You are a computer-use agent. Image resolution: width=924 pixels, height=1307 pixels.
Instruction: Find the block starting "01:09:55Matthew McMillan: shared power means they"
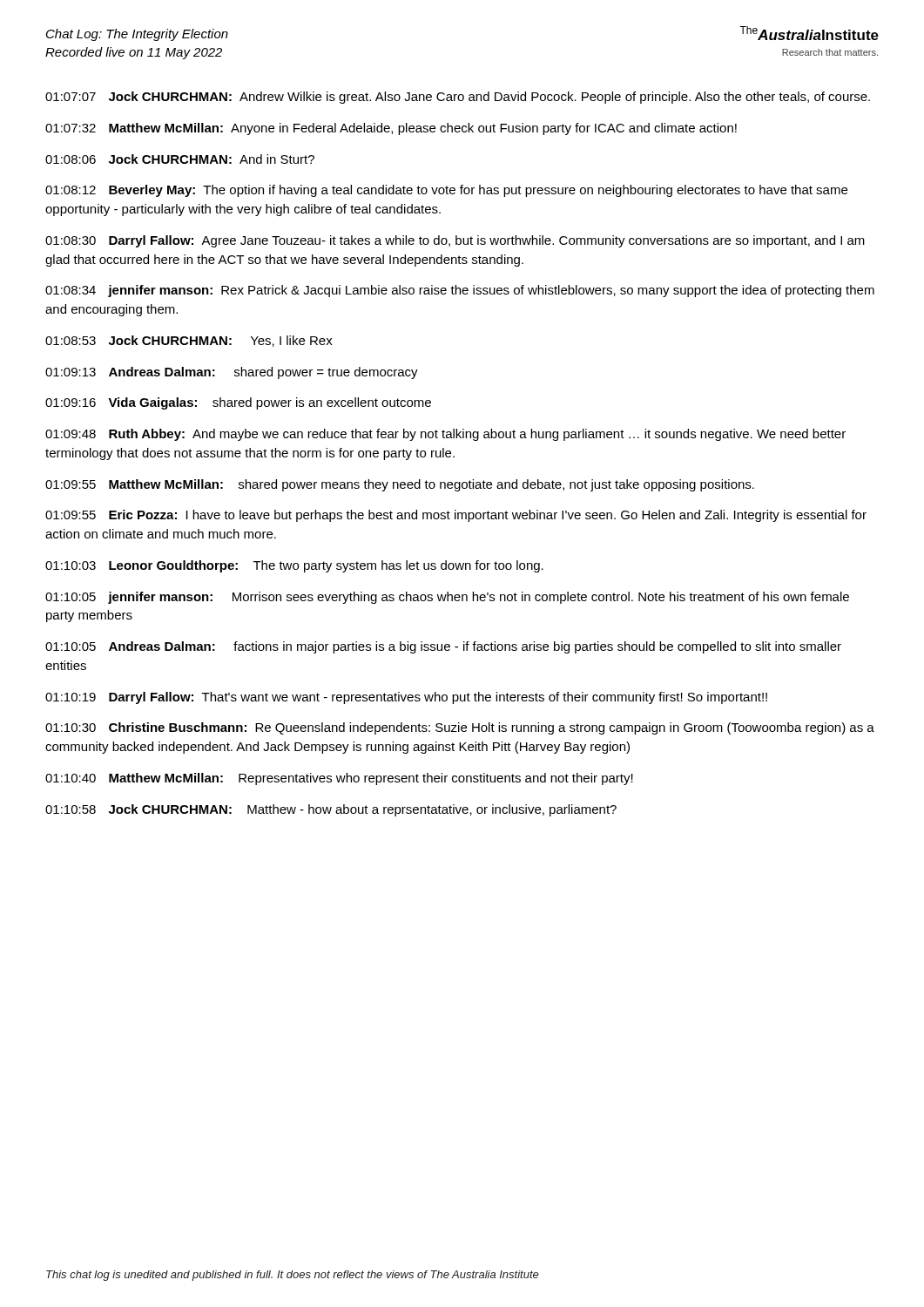400,484
